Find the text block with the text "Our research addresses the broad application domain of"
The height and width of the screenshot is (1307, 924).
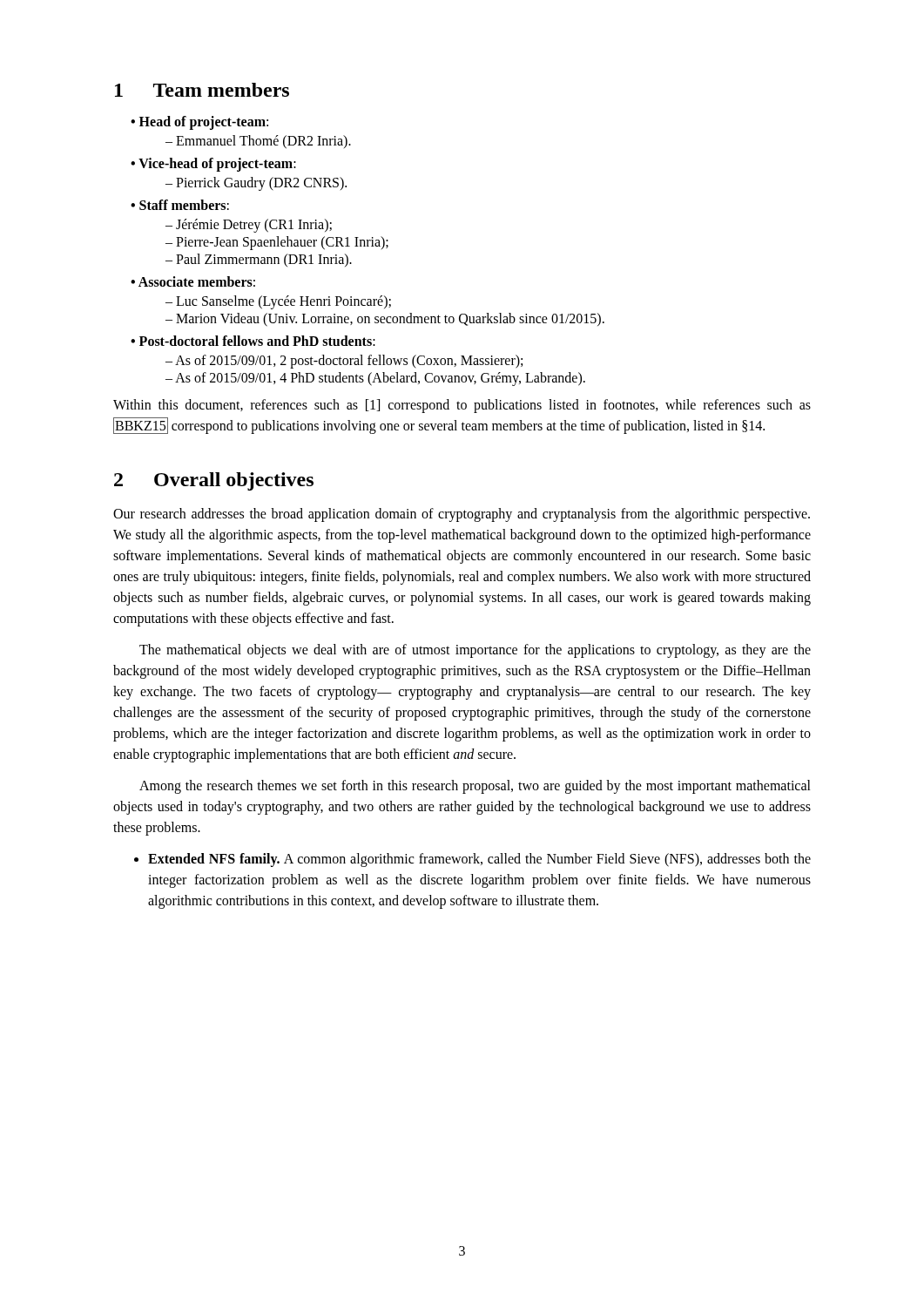(x=462, y=566)
